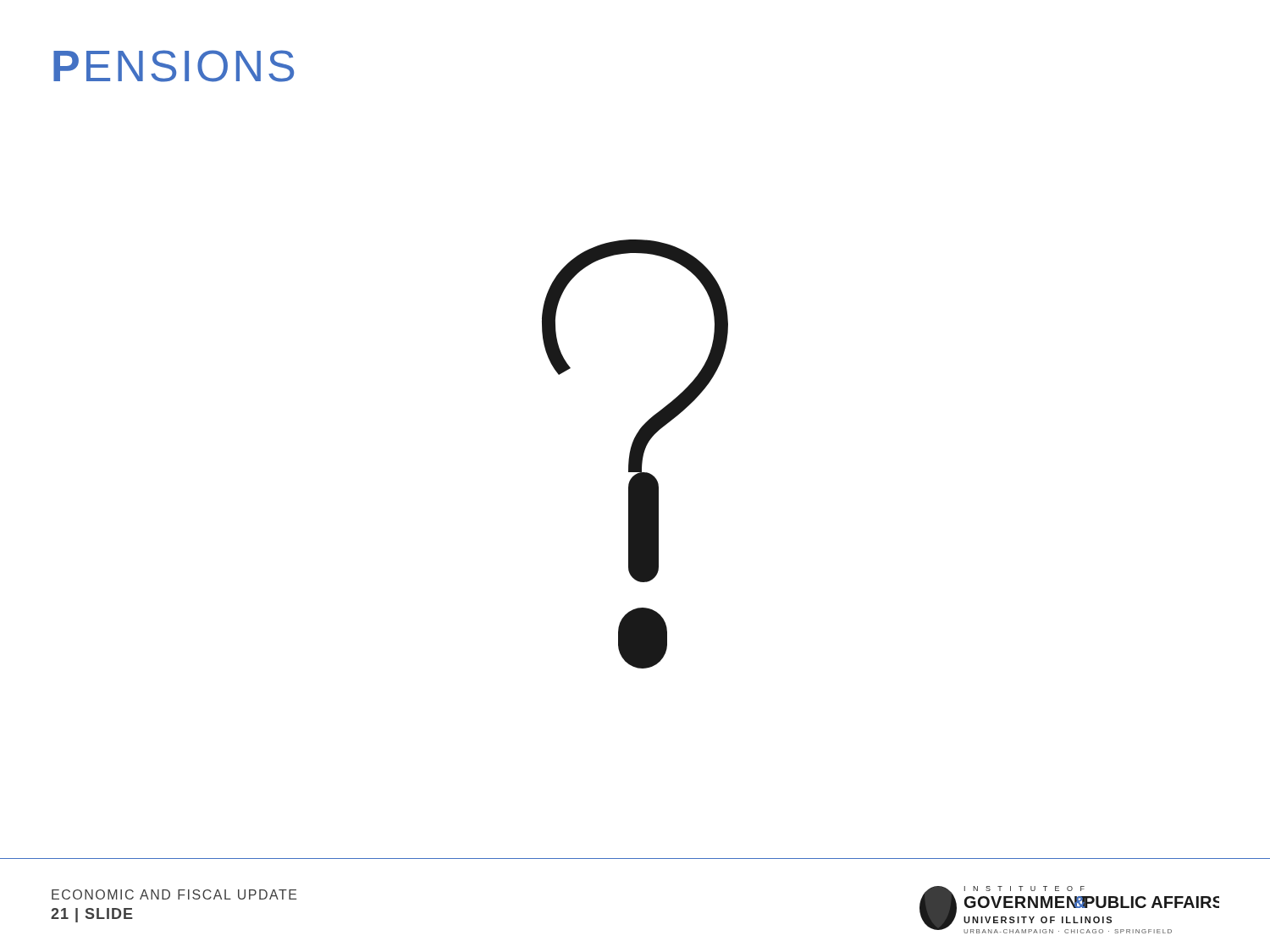Viewport: 1270px width, 952px height.
Task: Click on the illustration
Action: point(635,476)
